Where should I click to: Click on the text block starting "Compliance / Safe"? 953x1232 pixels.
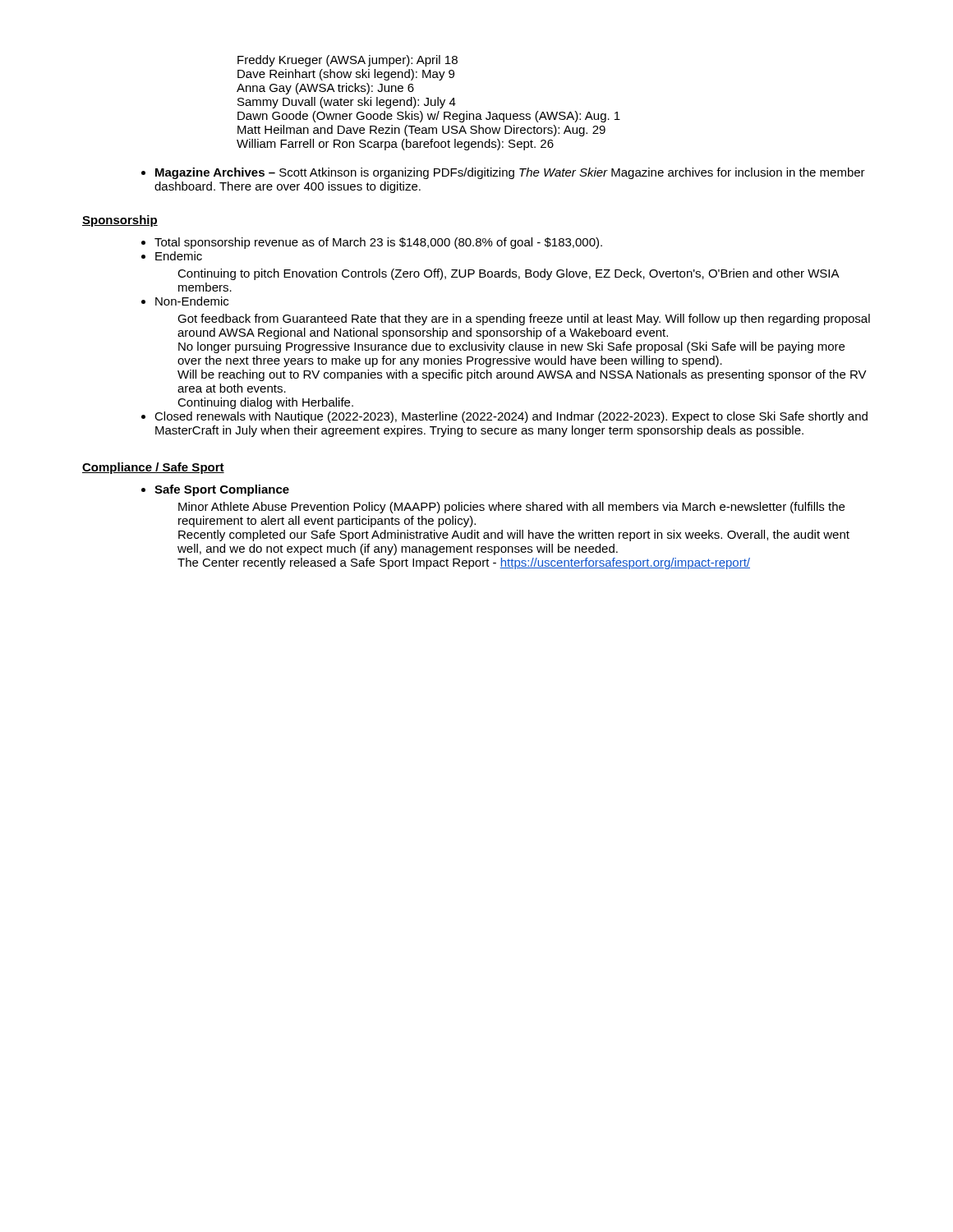153,467
